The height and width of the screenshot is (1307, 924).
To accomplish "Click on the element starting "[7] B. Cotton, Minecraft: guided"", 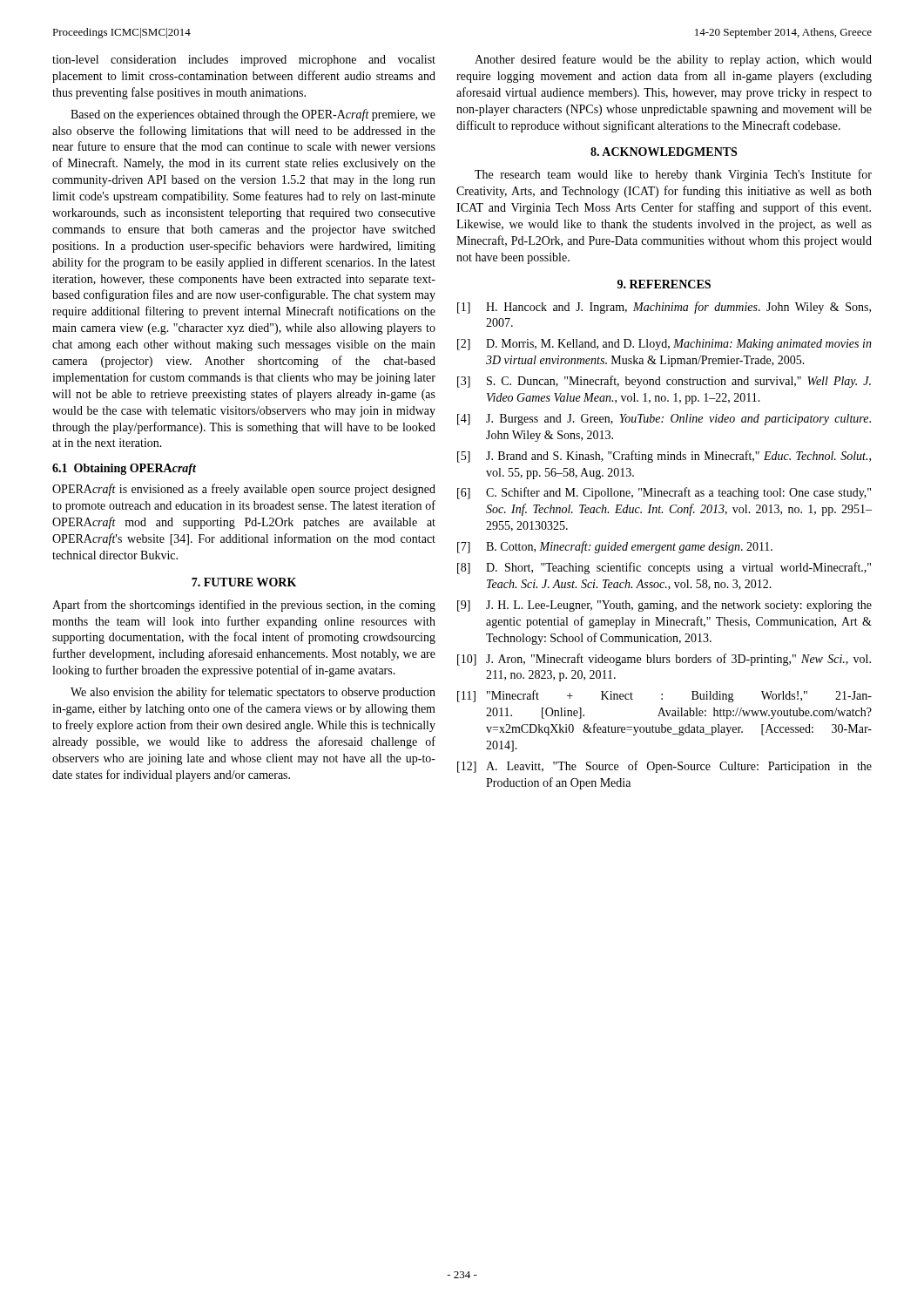I will coord(664,548).
